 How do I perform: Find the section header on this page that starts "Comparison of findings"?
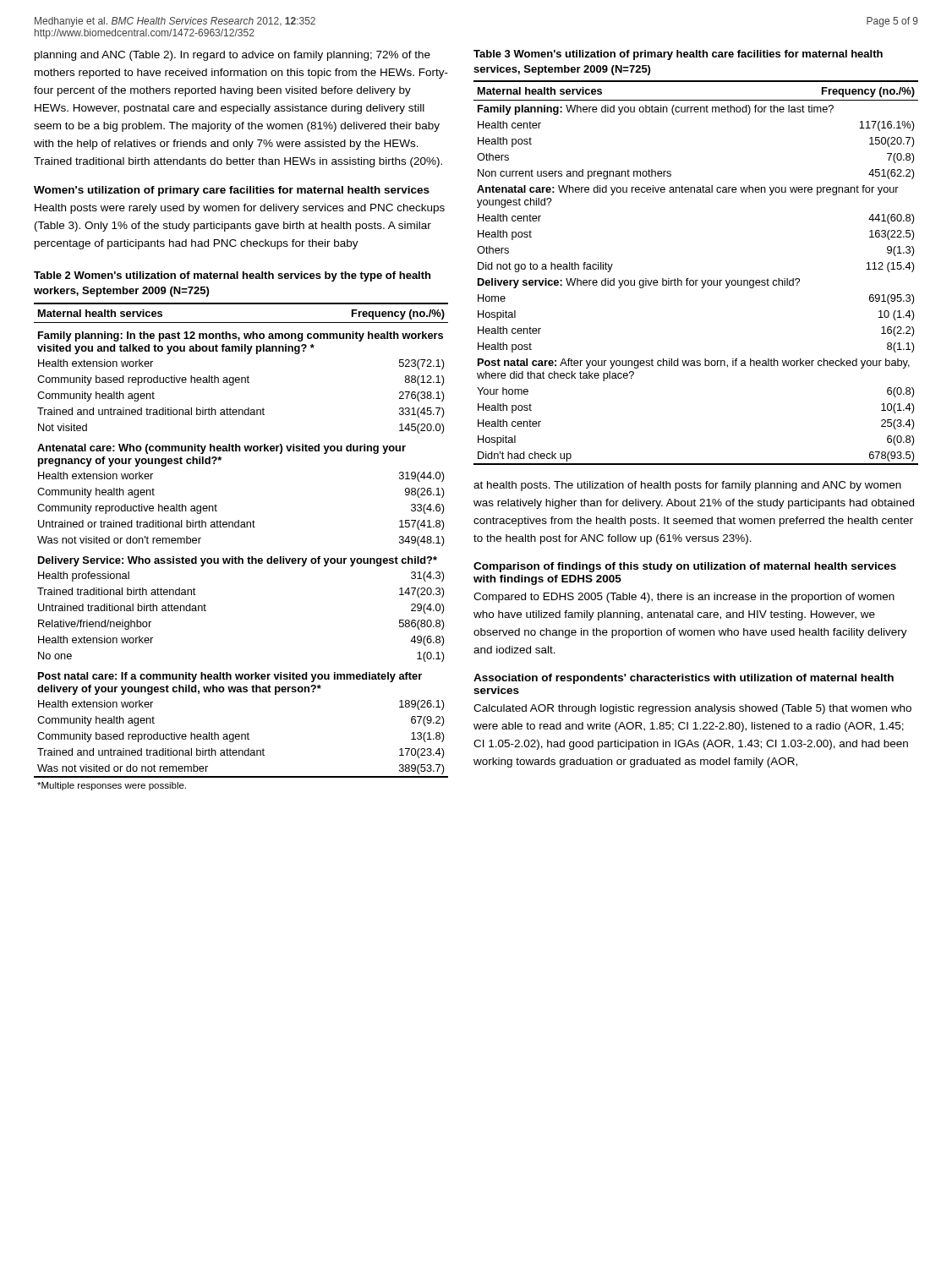(685, 572)
